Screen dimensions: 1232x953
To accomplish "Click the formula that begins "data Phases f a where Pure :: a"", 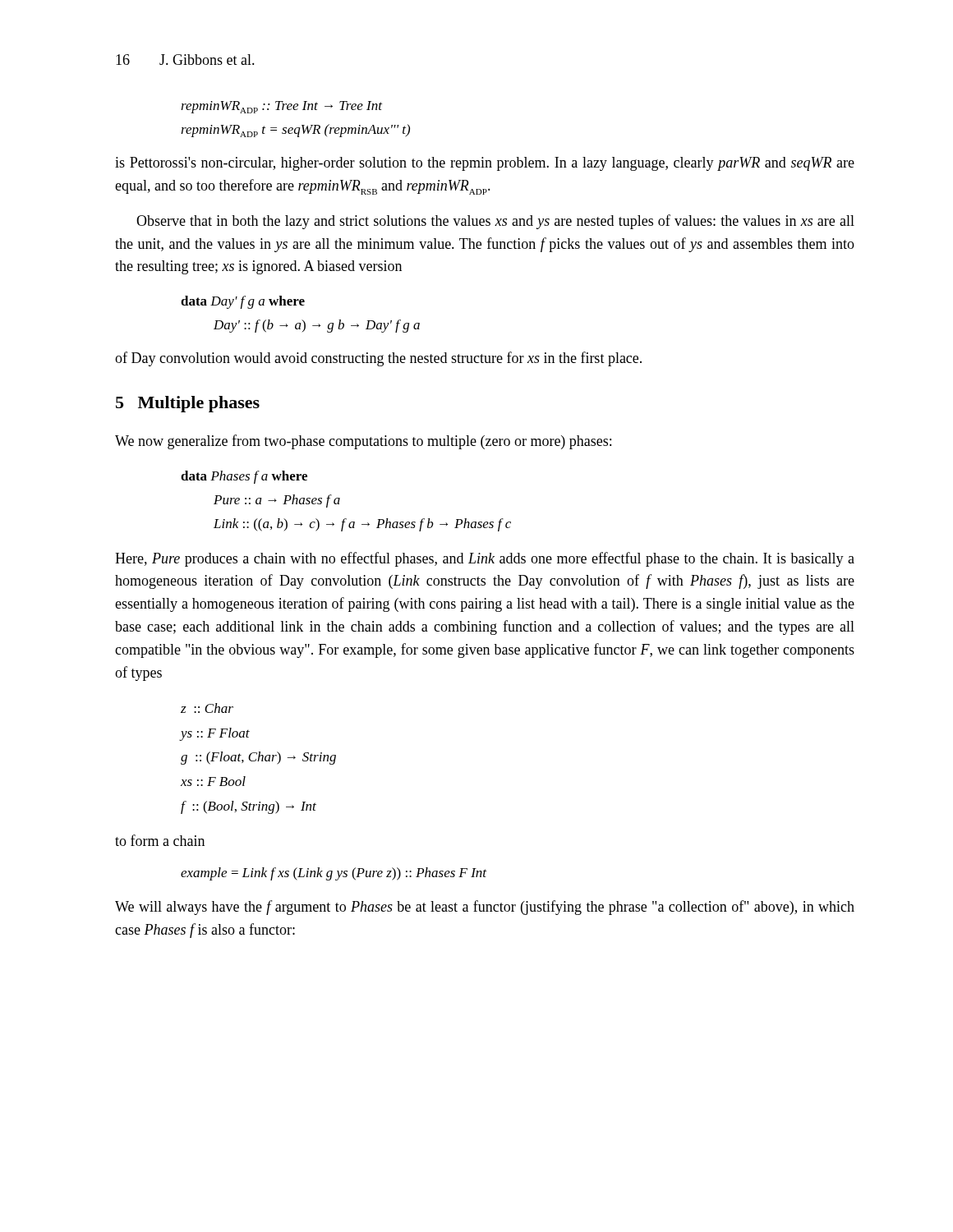I will [244, 477].
